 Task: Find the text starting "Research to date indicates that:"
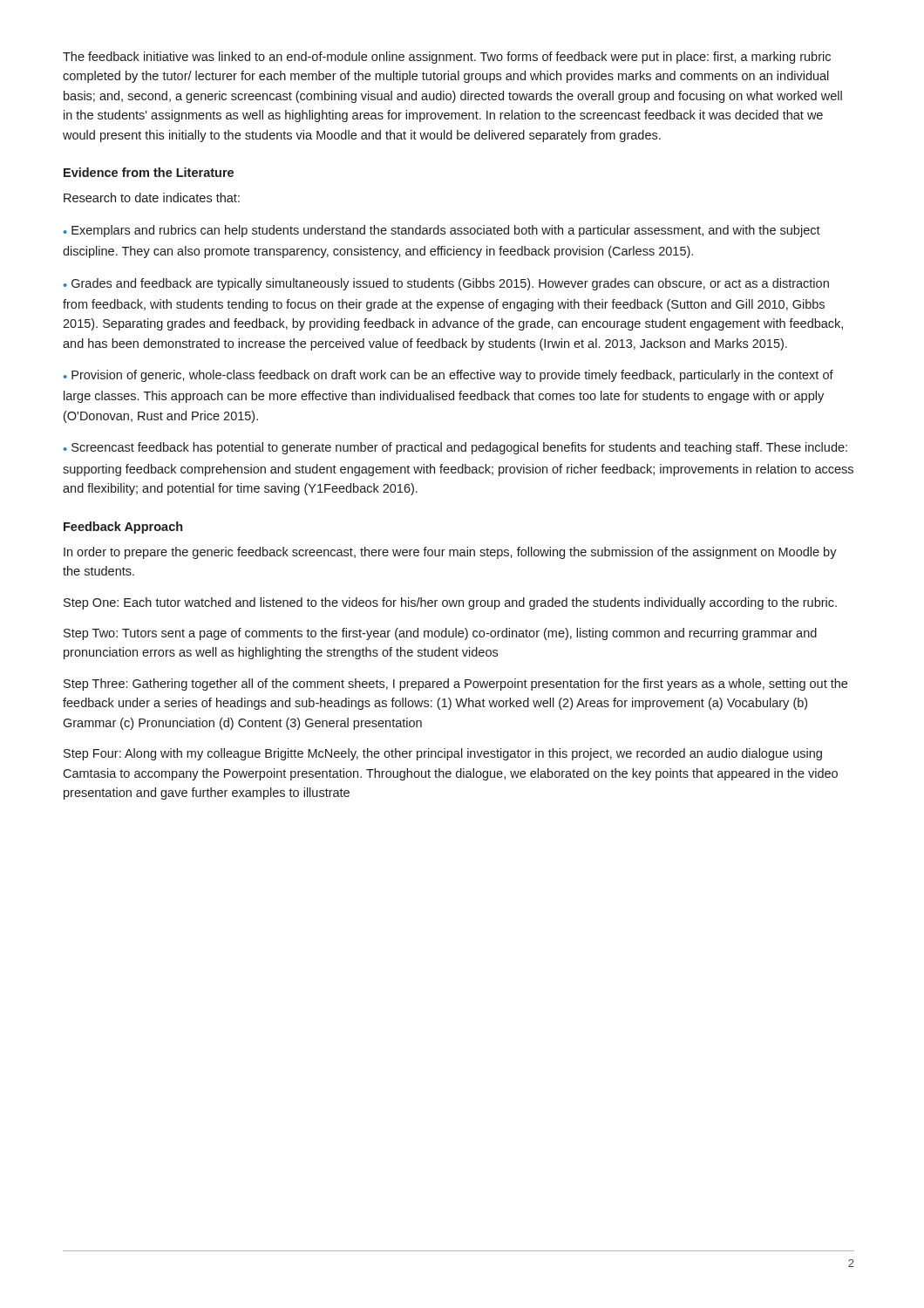coord(152,198)
